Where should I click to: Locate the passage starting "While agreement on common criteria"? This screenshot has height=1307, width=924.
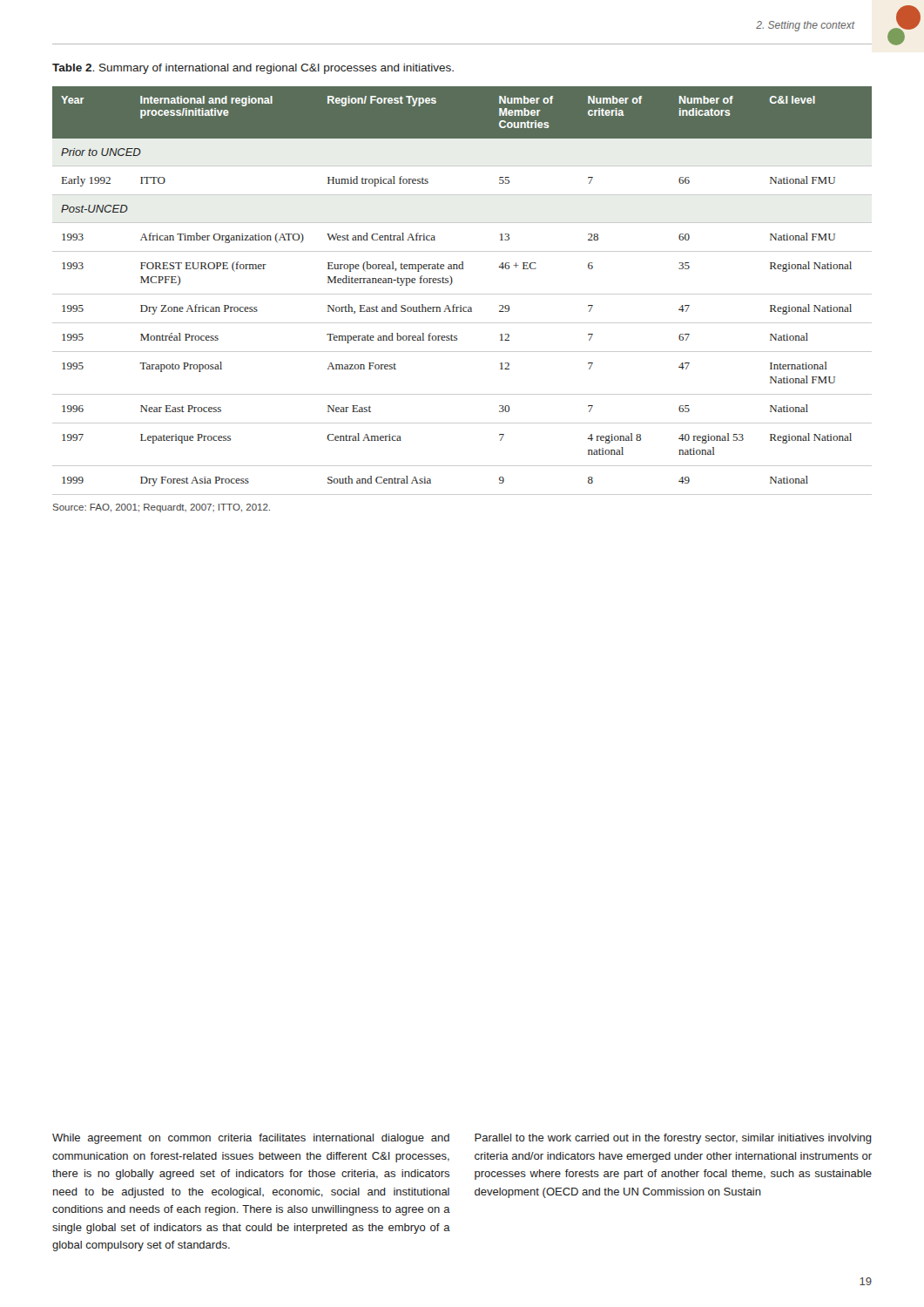click(251, 1191)
